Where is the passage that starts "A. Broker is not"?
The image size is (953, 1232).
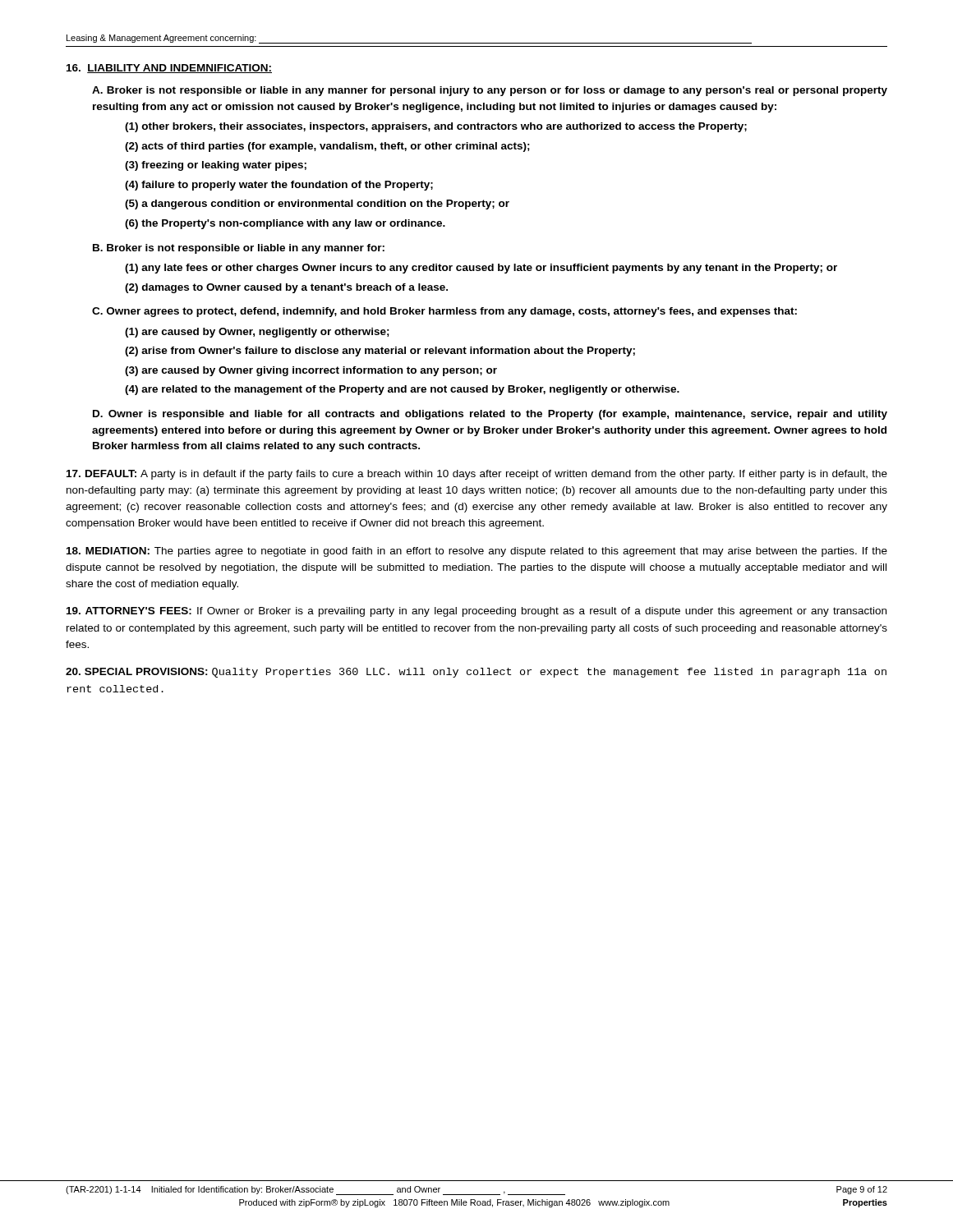click(x=490, y=98)
